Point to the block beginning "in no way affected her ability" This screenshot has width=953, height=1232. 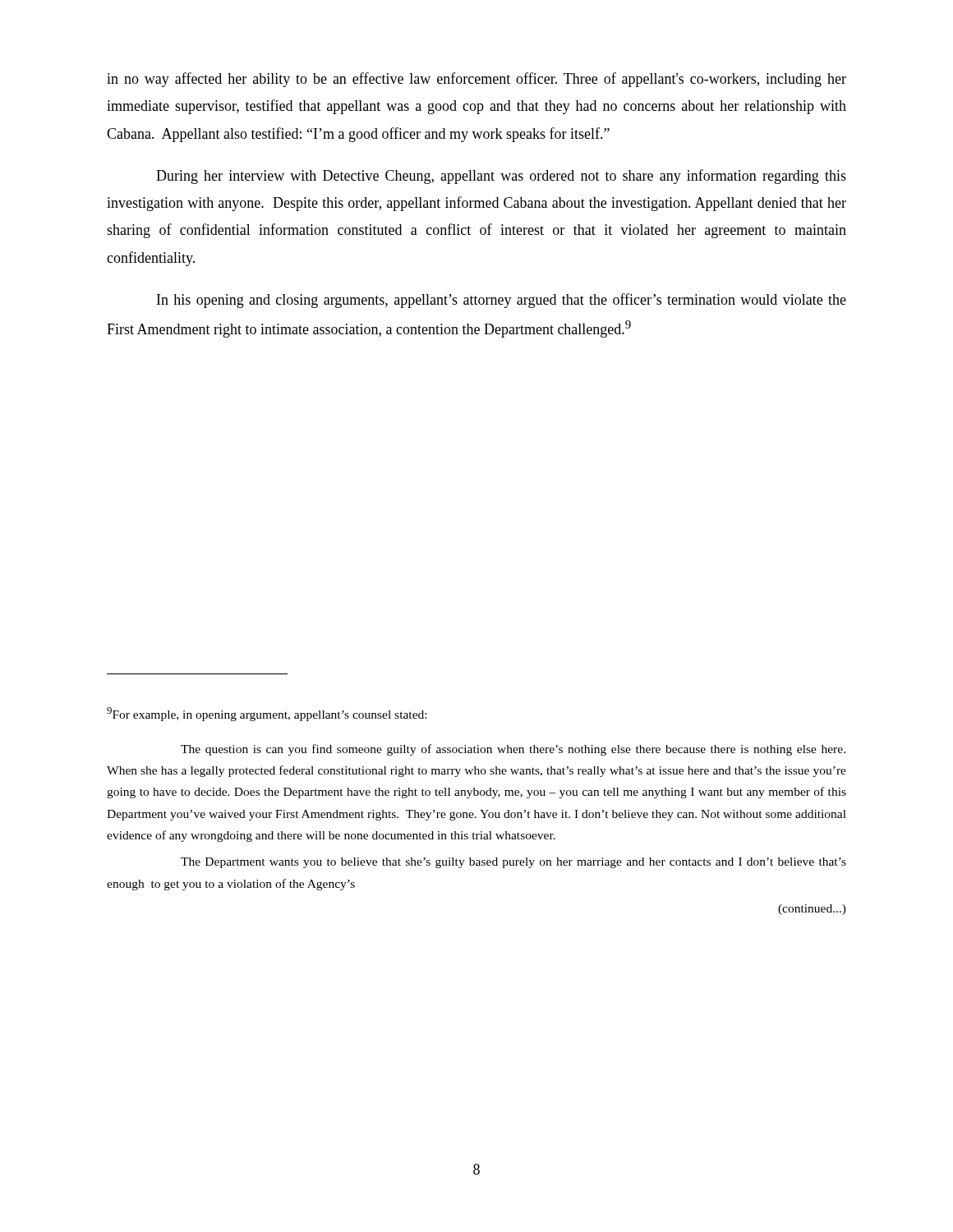pyautogui.click(x=476, y=106)
